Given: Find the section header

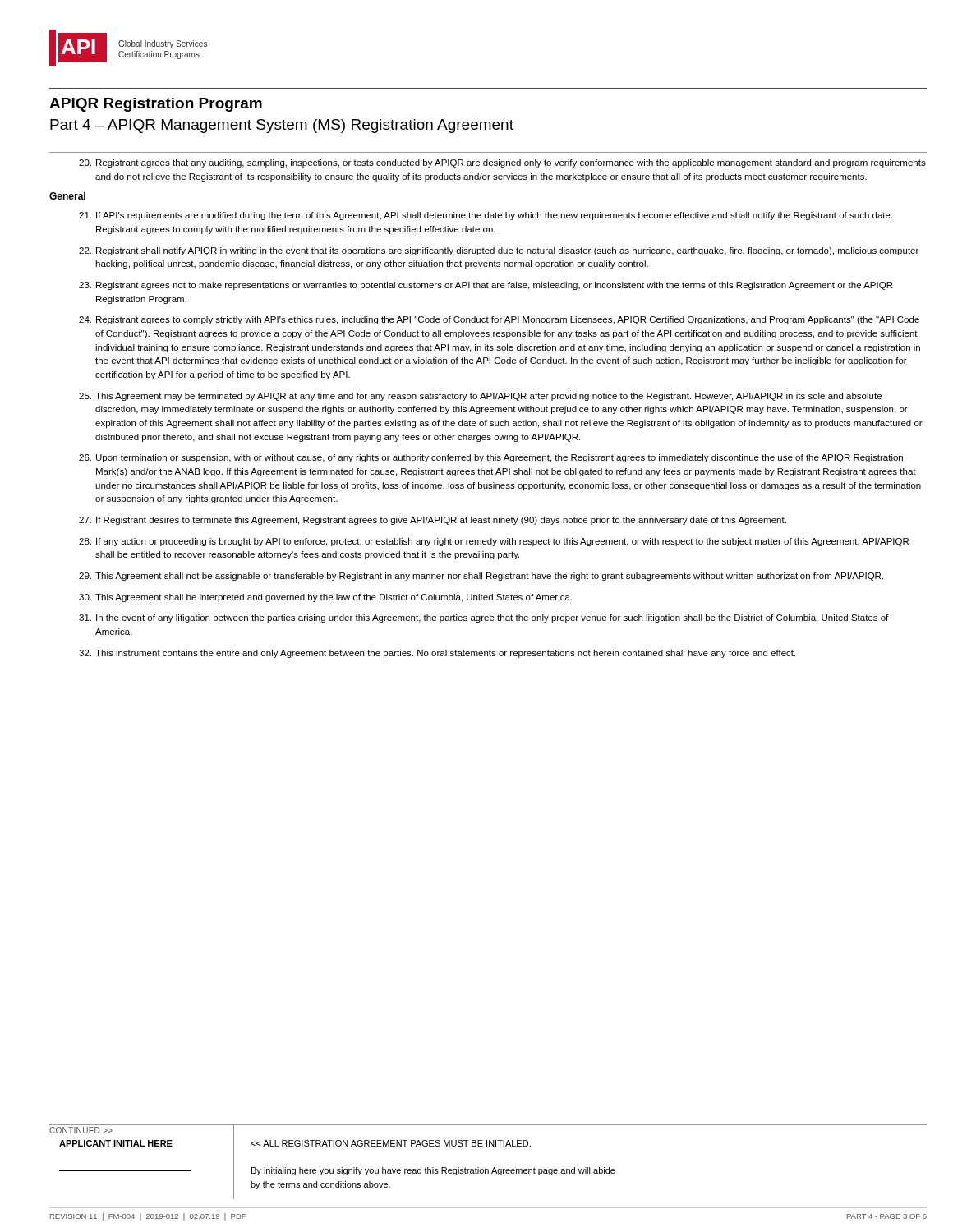Looking at the screenshot, I should point(68,197).
